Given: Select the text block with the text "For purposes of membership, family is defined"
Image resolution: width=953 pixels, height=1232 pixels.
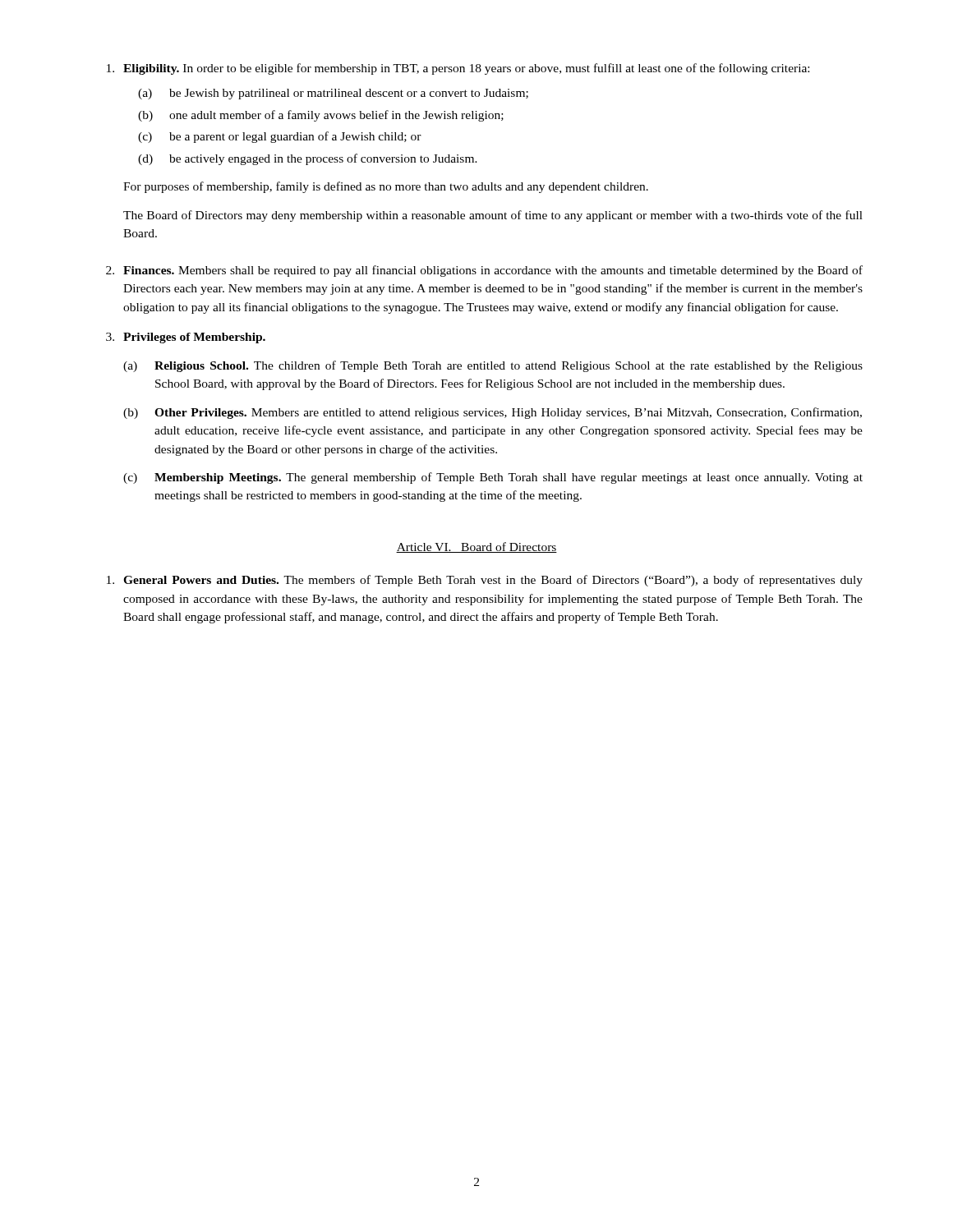Looking at the screenshot, I should pyautogui.click(x=386, y=186).
